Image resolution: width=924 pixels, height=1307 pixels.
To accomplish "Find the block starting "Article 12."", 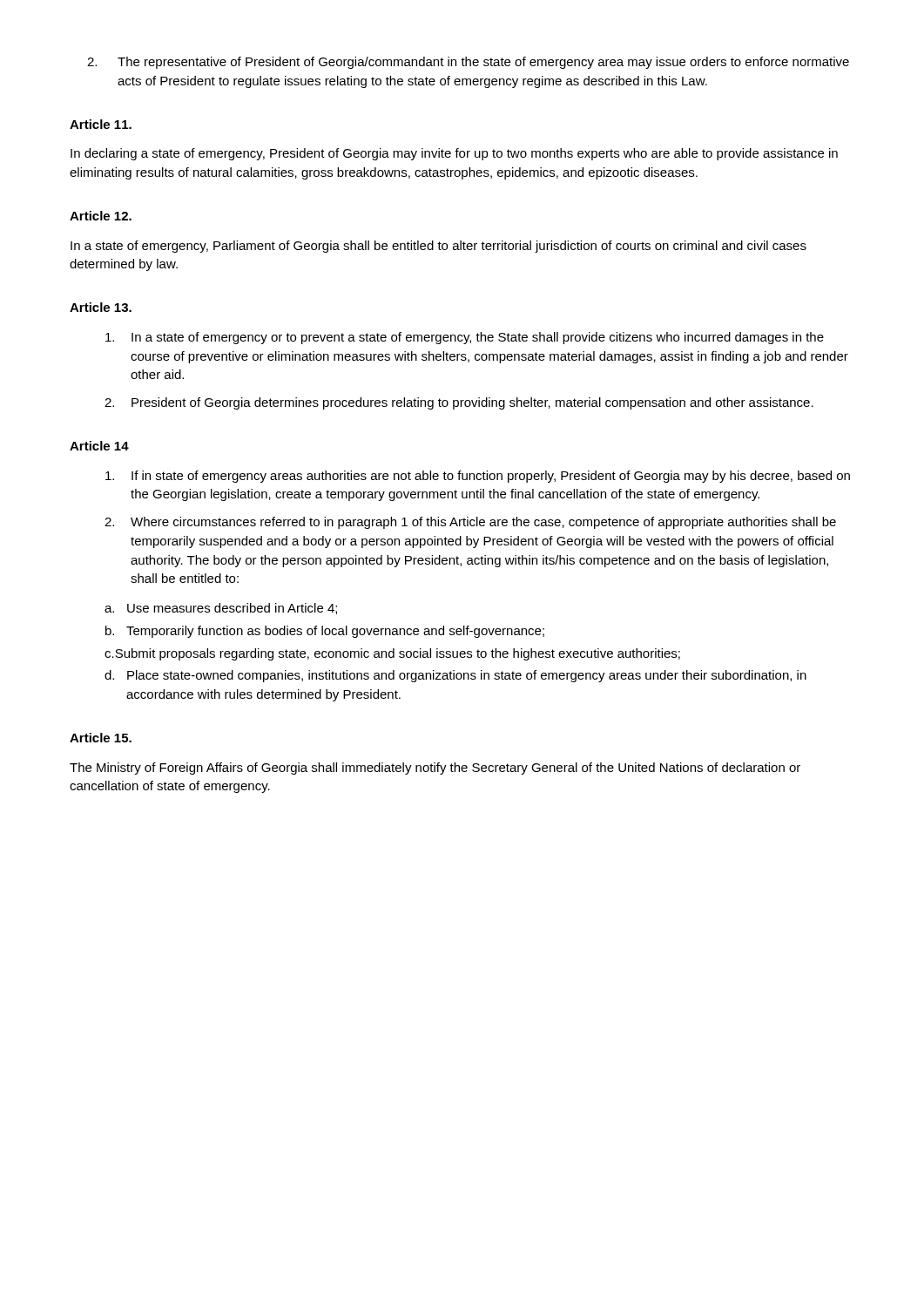I will (x=101, y=215).
